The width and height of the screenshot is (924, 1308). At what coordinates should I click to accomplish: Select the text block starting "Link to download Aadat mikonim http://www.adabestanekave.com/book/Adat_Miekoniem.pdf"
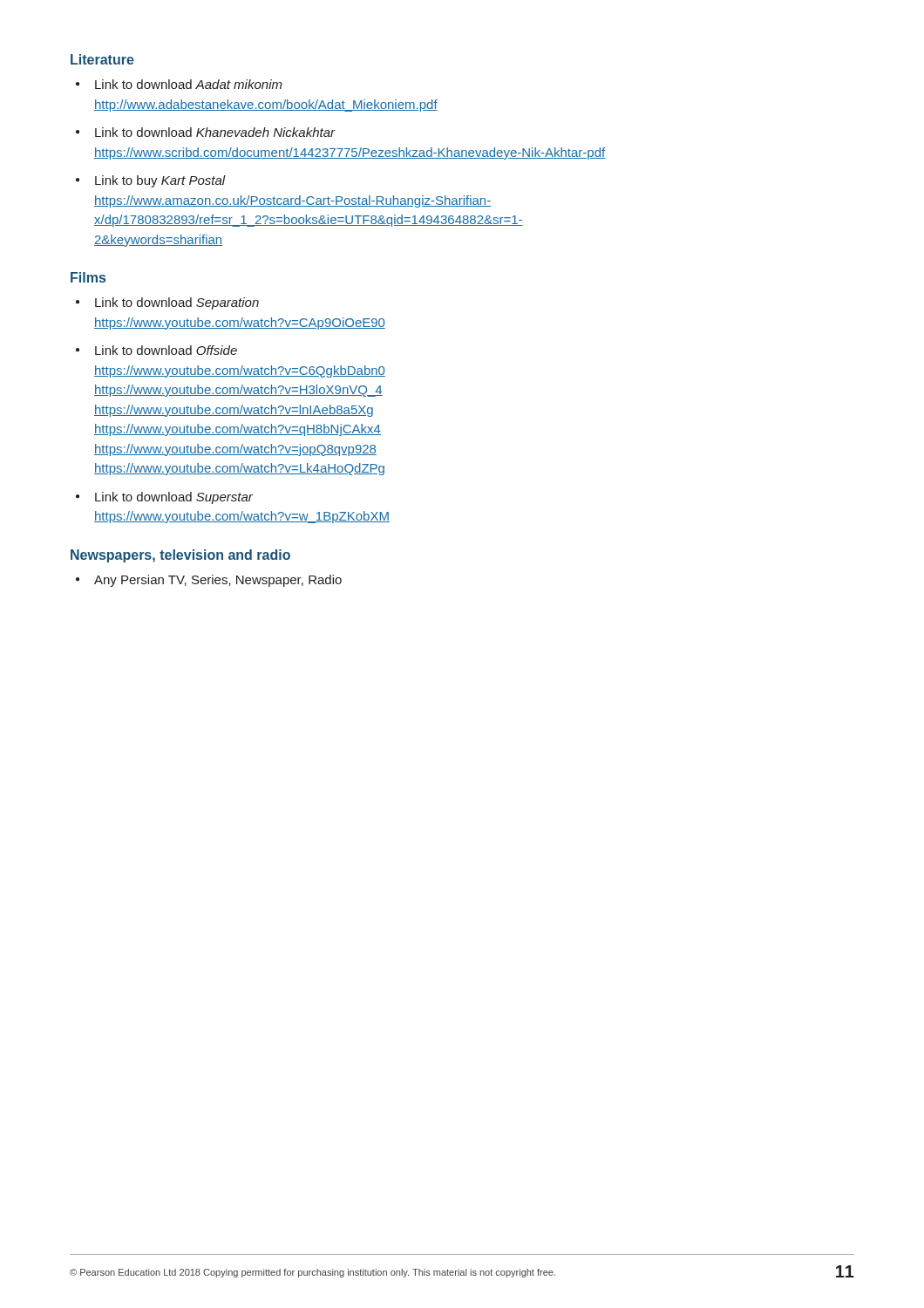click(x=266, y=94)
